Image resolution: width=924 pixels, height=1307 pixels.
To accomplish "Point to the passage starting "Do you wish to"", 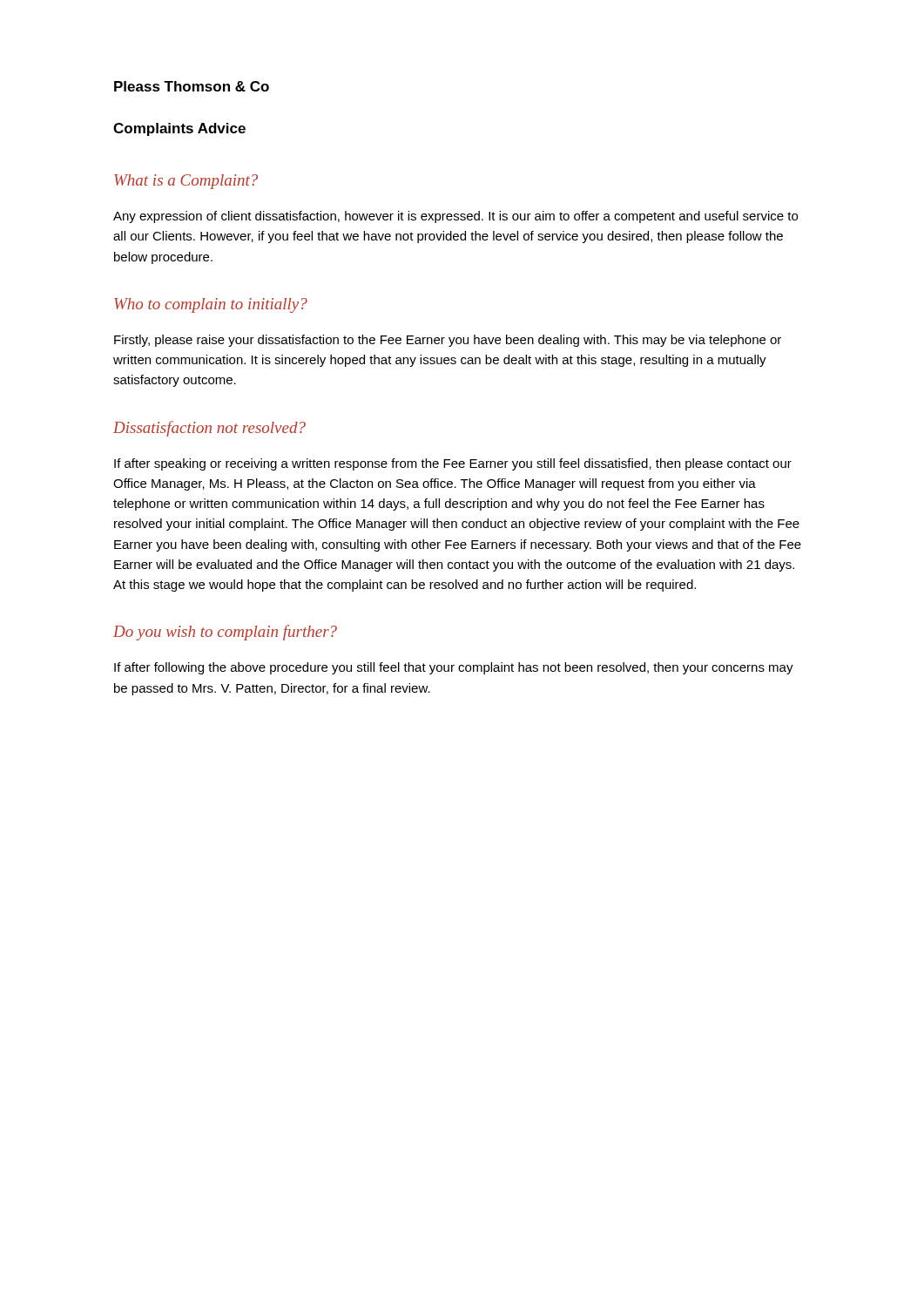I will point(225,632).
